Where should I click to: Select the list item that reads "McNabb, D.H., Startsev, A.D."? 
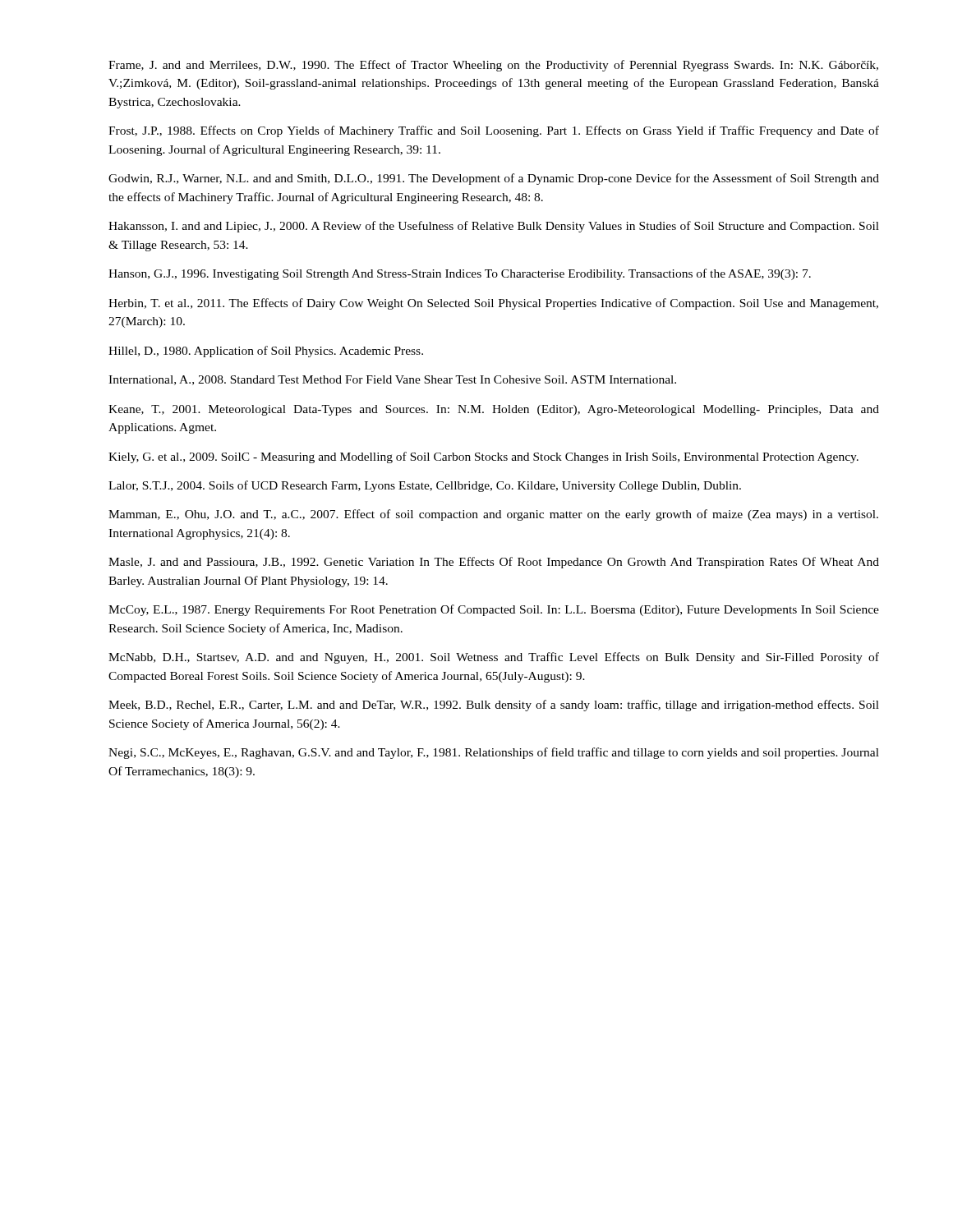pyautogui.click(x=476, y=667)
